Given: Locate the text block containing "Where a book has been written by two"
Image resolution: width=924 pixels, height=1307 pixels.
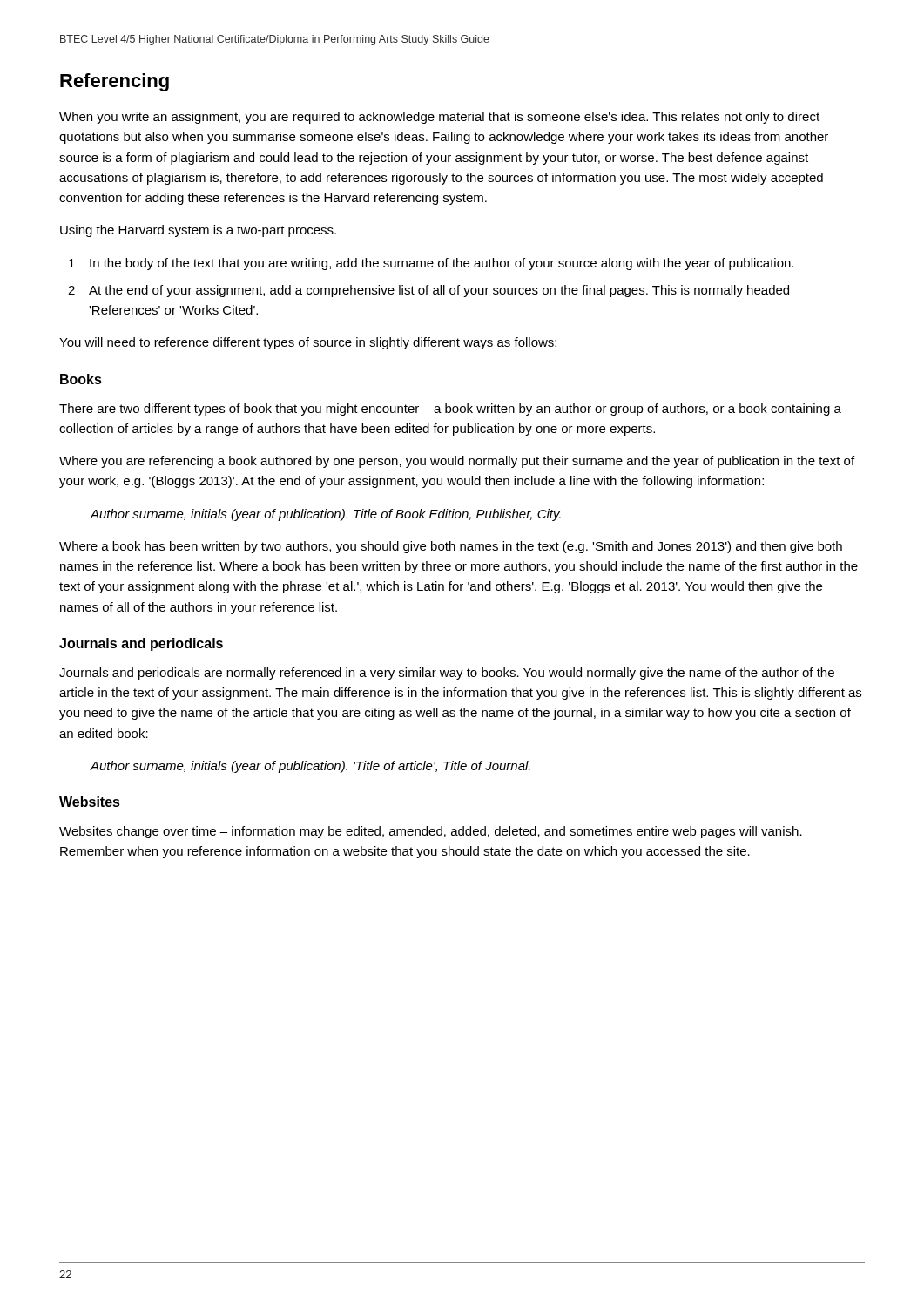Looking at the screenshot, I should coord(459,576).
